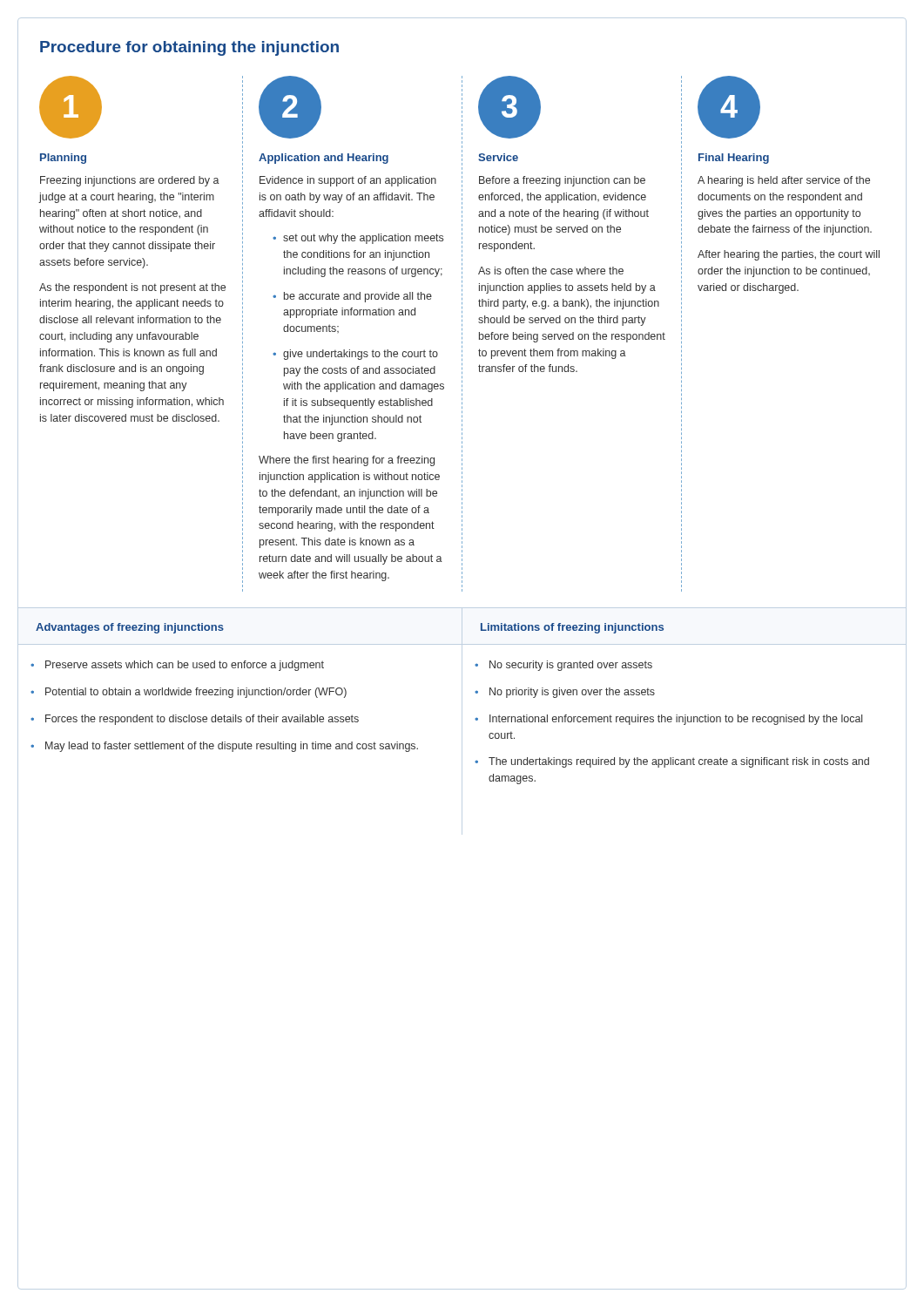Click on the list item containing "be accurate and provide all"

tap(357, 312)
